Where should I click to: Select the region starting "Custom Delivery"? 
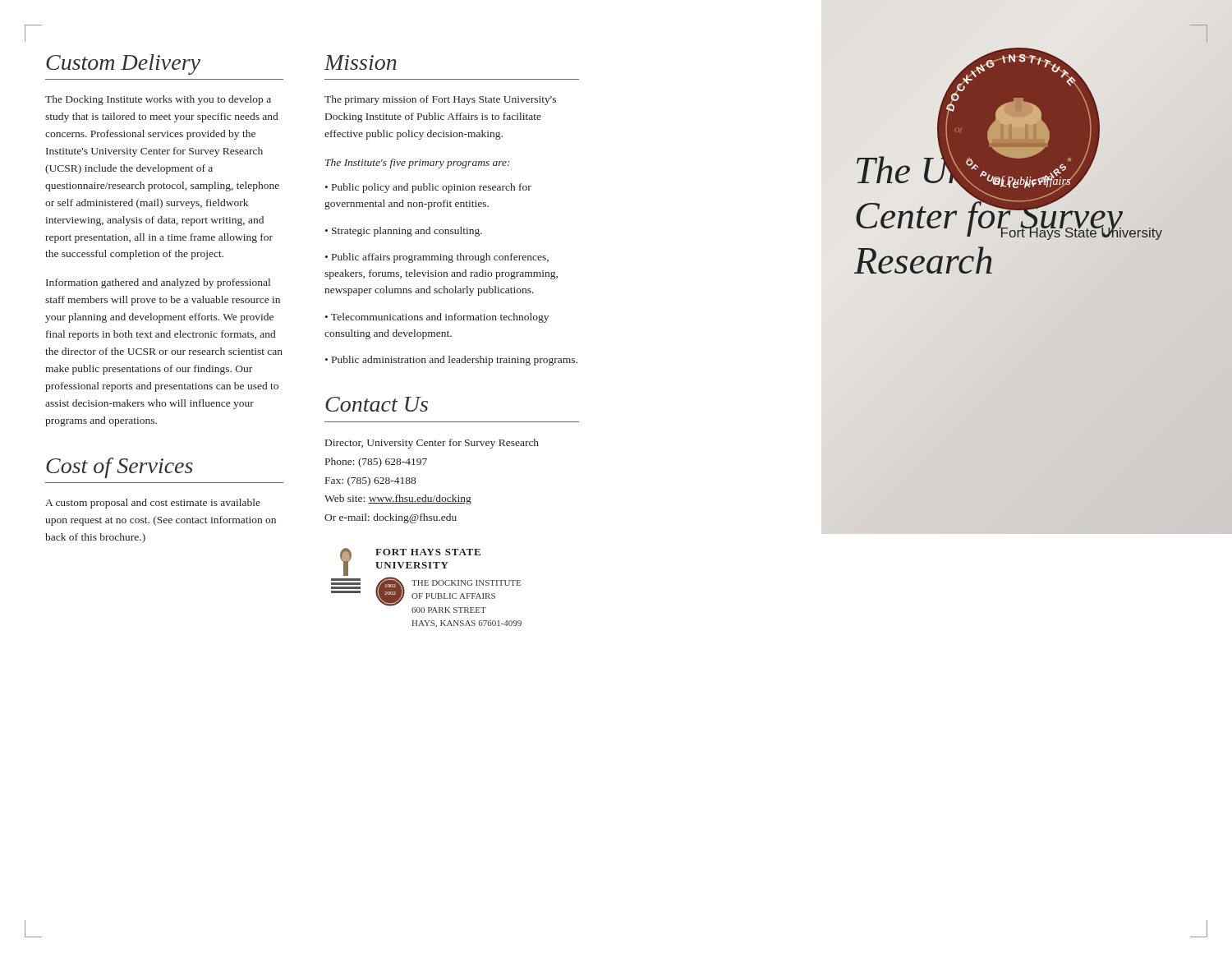point(164,65)
